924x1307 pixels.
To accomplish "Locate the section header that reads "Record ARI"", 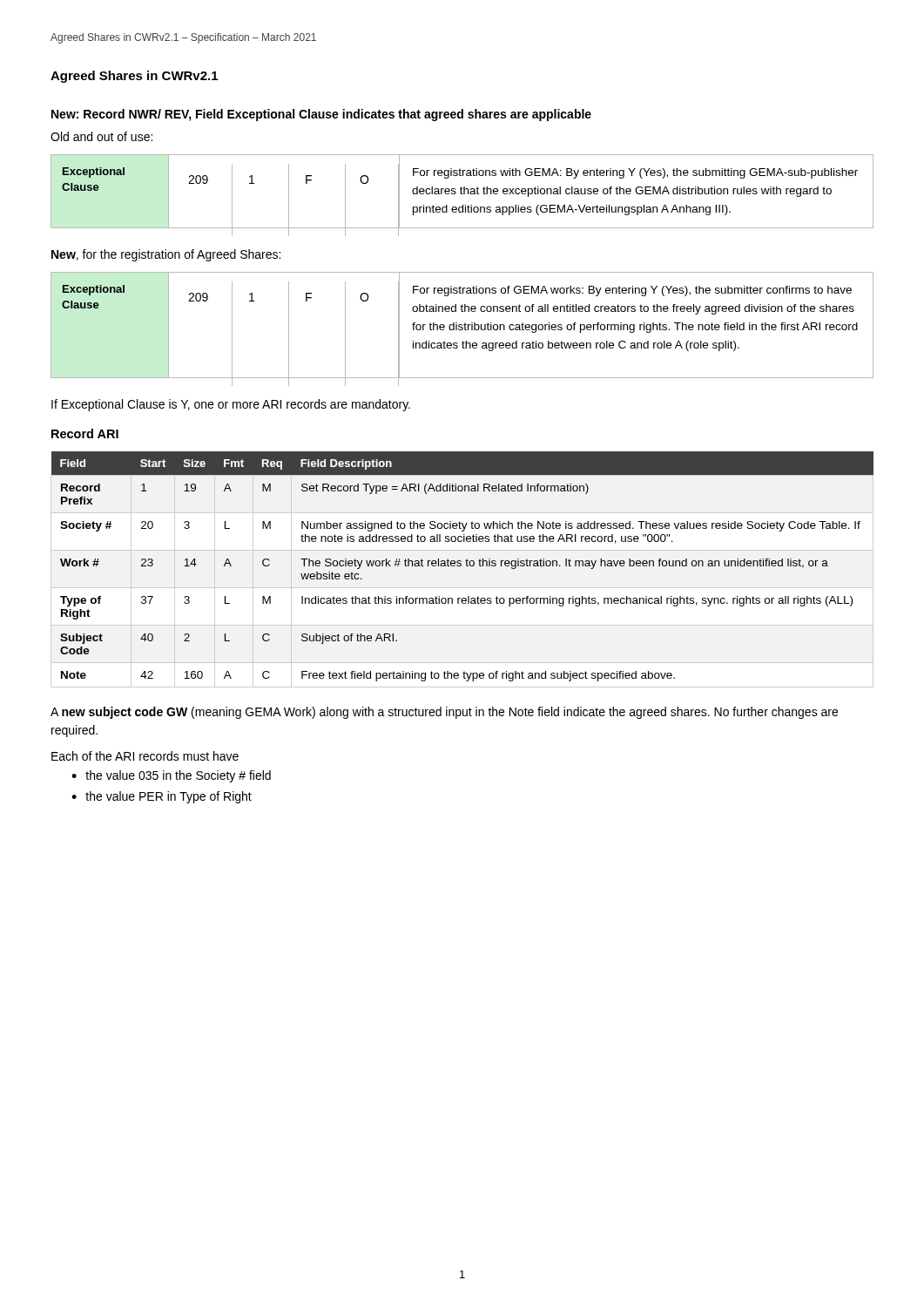I will click(85, 434).
